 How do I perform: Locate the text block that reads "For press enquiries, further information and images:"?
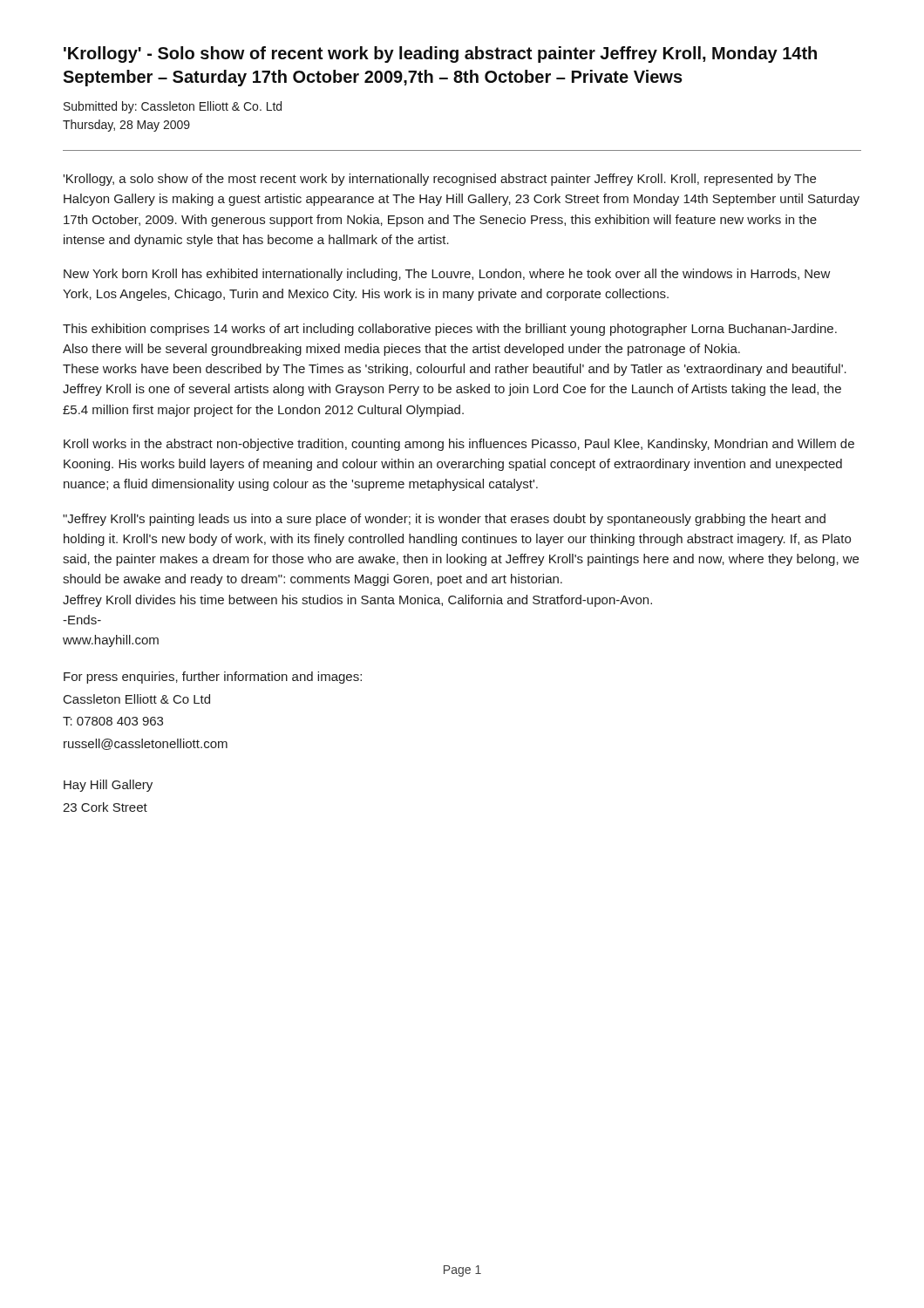[213, 710]
